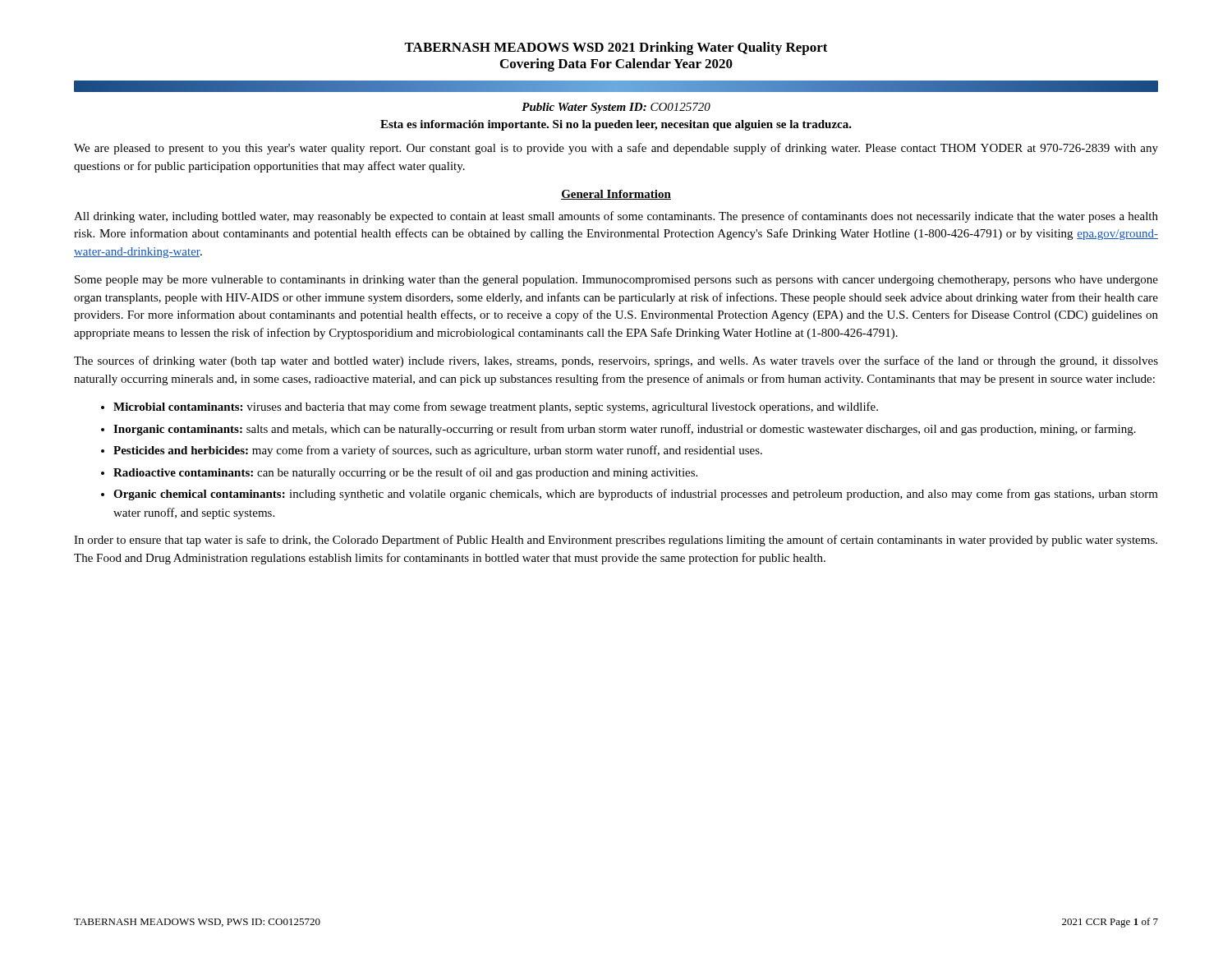1232x953 pixels.
Task: Locate the block starting "Some people may be more vulnerable to contaminants"
Action: (x=616, y=306)
